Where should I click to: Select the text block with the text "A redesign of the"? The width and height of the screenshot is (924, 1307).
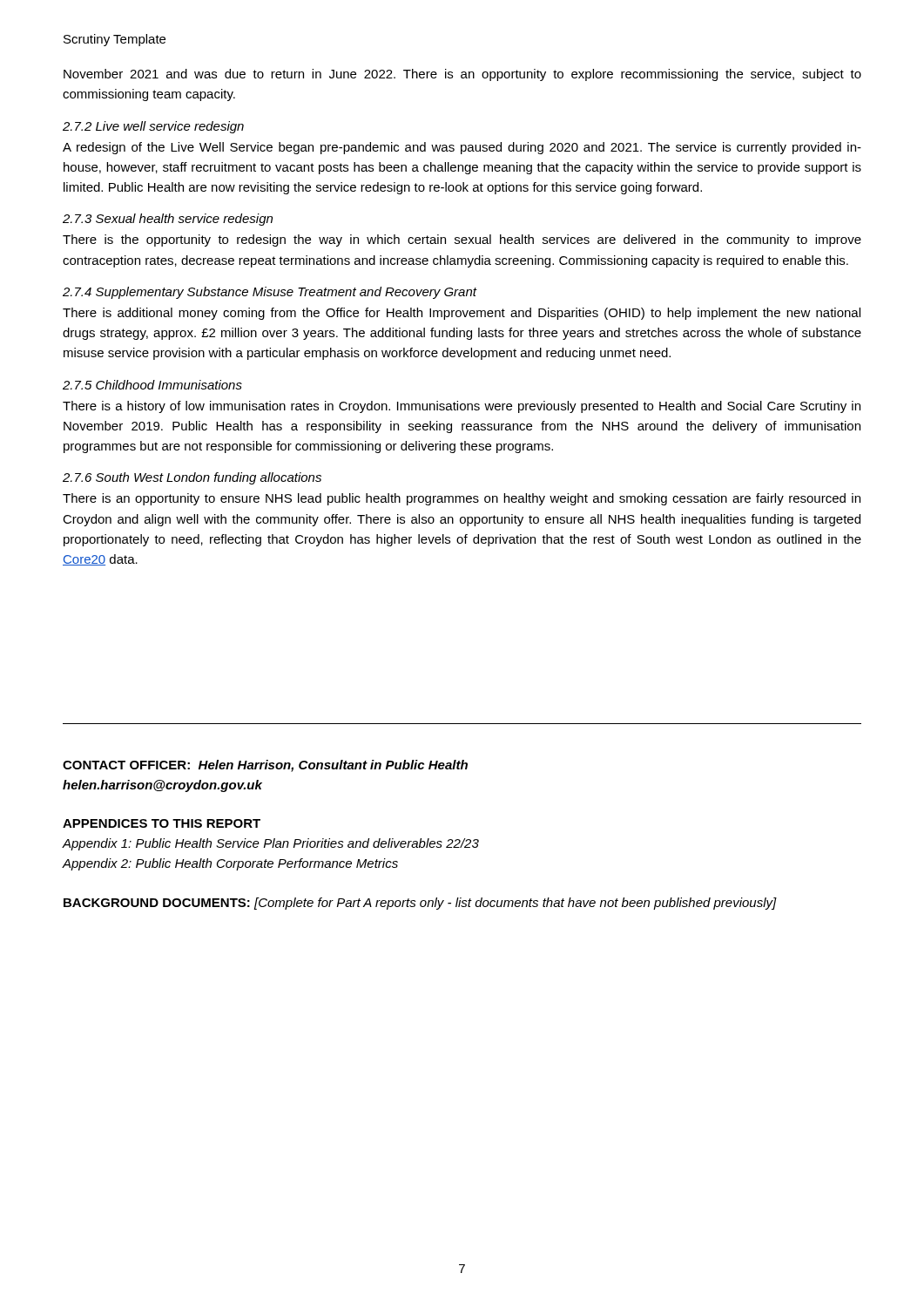(x=462, y=167)
